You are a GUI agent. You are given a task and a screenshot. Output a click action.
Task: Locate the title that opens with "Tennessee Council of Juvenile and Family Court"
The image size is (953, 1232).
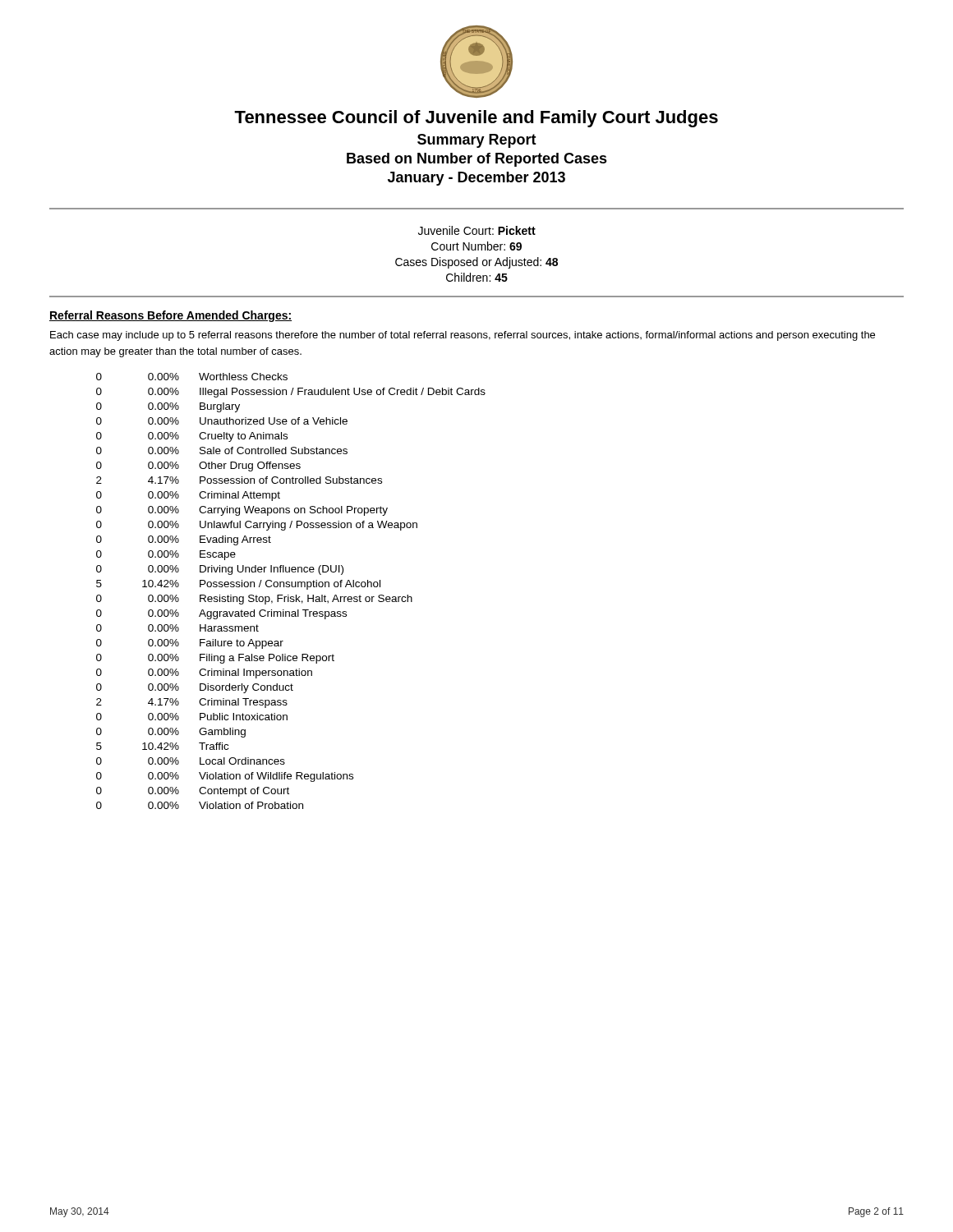tap(476, 147)
